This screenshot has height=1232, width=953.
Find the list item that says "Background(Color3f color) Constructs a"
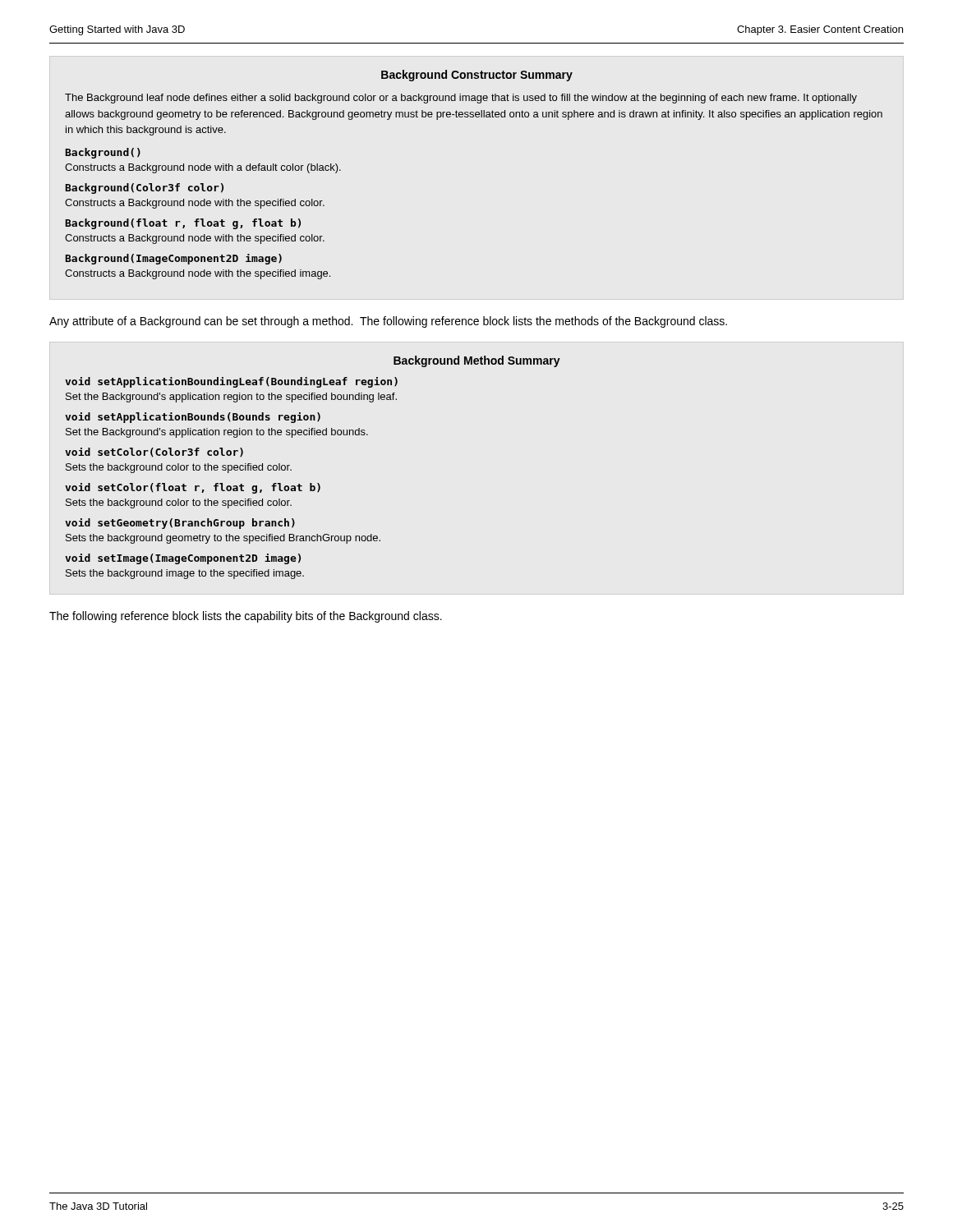145,188
